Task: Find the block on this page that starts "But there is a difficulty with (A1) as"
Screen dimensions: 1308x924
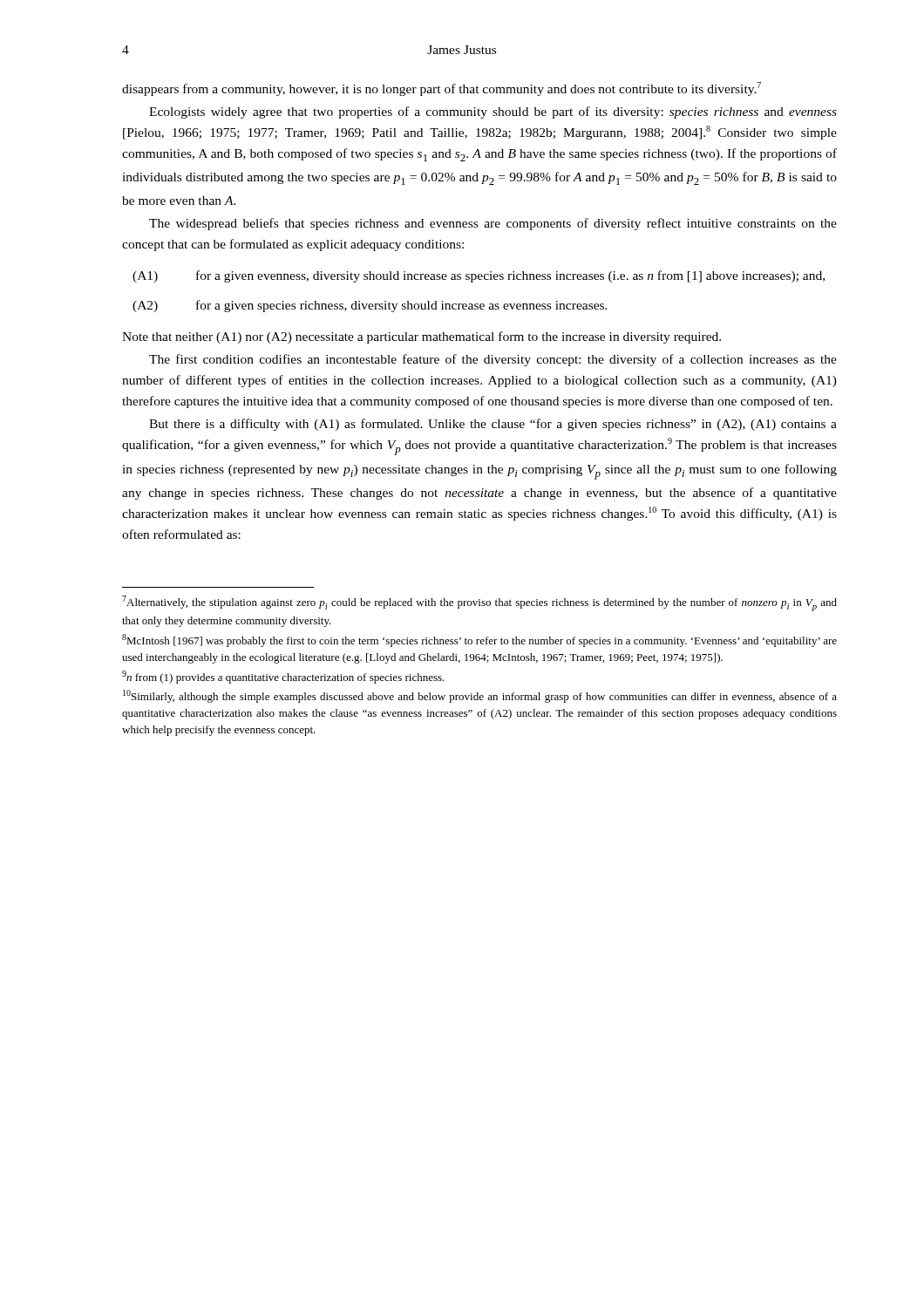Action: [479, 479]
